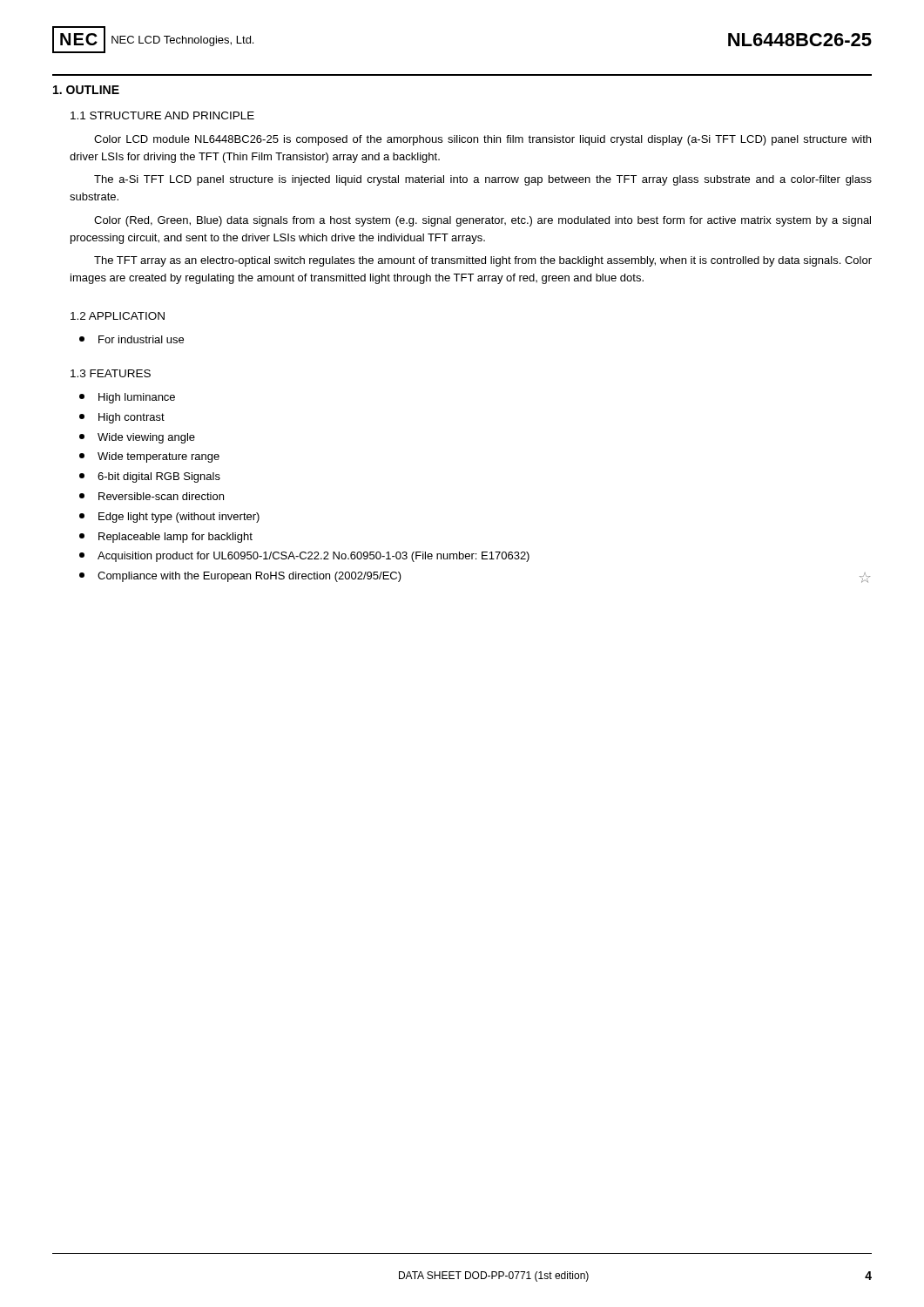Click on the list item that reads "6-bit digital RGB Signals"
This screenshot has height=1307, width=924.
pyautogui.click(x=149, y=477)
